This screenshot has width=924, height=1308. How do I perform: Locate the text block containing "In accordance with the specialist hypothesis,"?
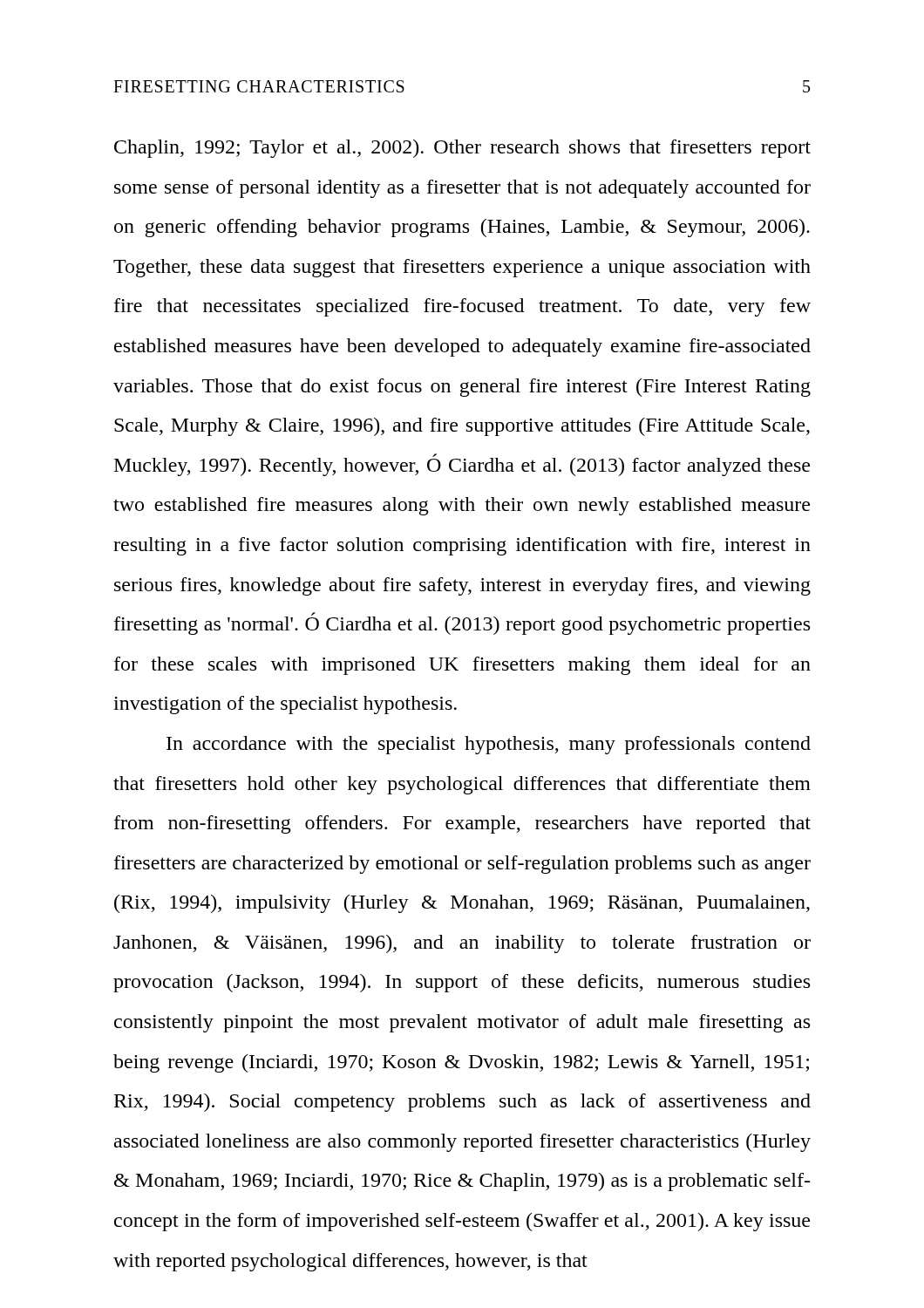point(489,745)
